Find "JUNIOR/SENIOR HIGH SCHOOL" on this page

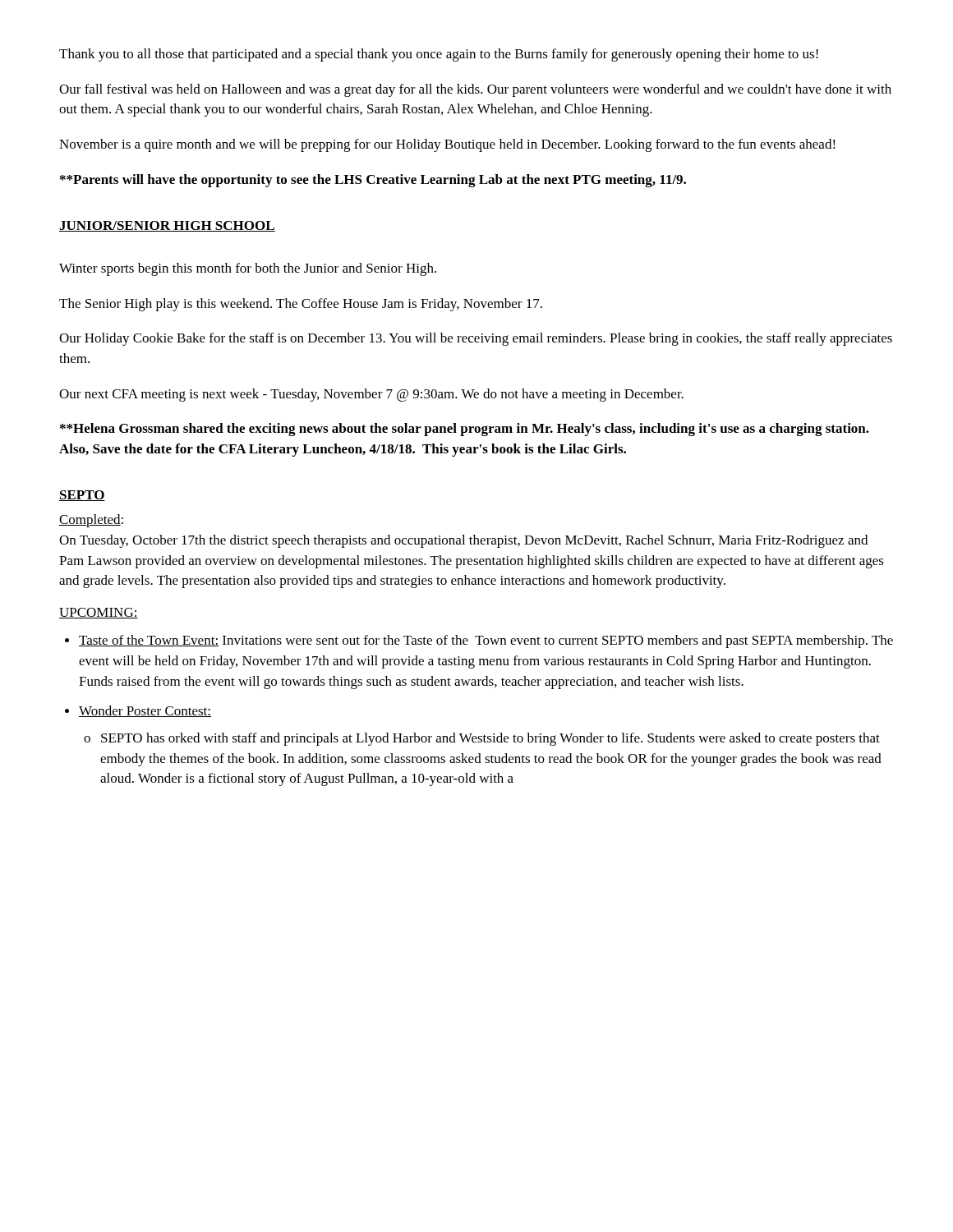pos(167,226)
